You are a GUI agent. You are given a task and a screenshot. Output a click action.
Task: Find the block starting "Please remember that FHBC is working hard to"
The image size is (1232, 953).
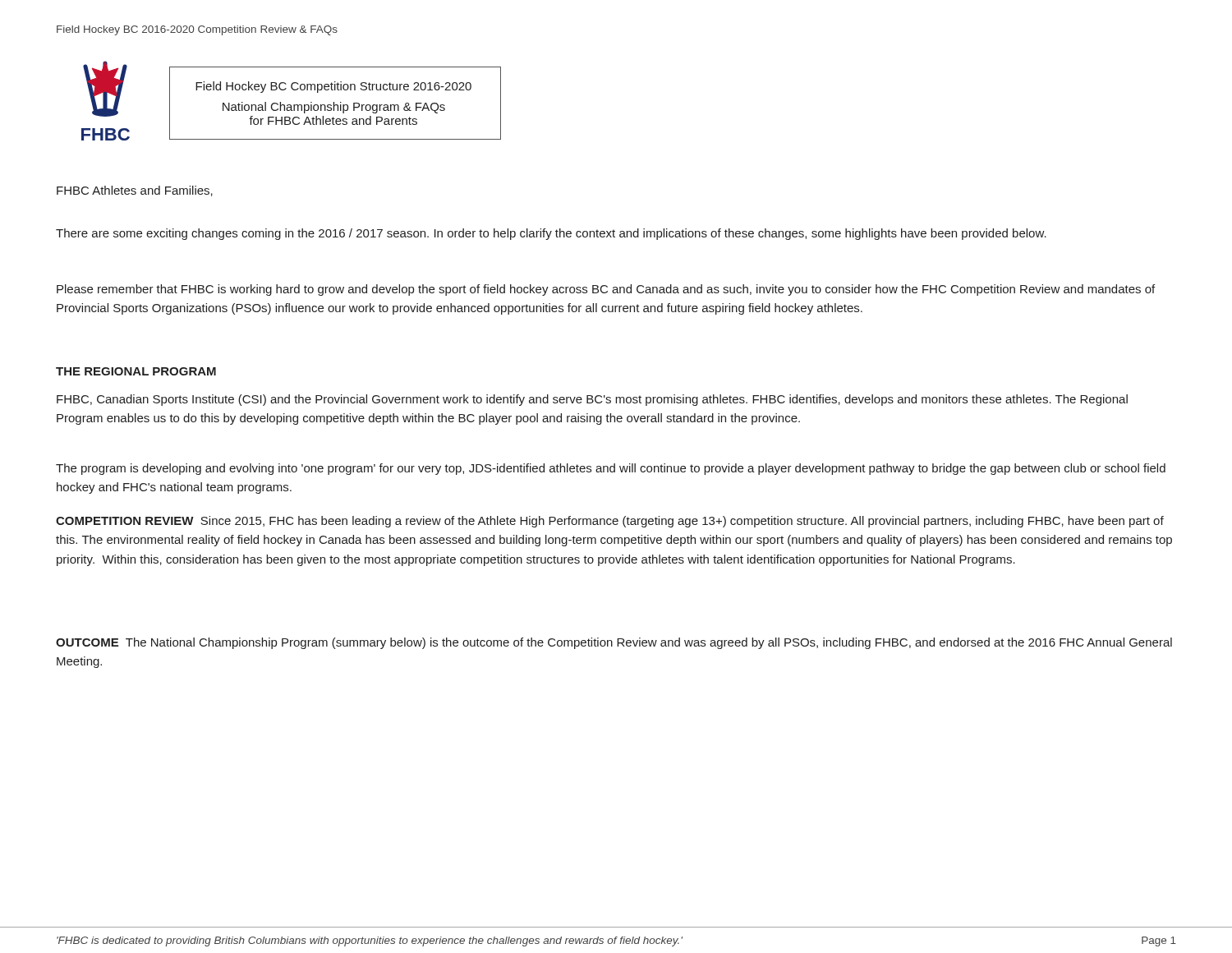605,298
